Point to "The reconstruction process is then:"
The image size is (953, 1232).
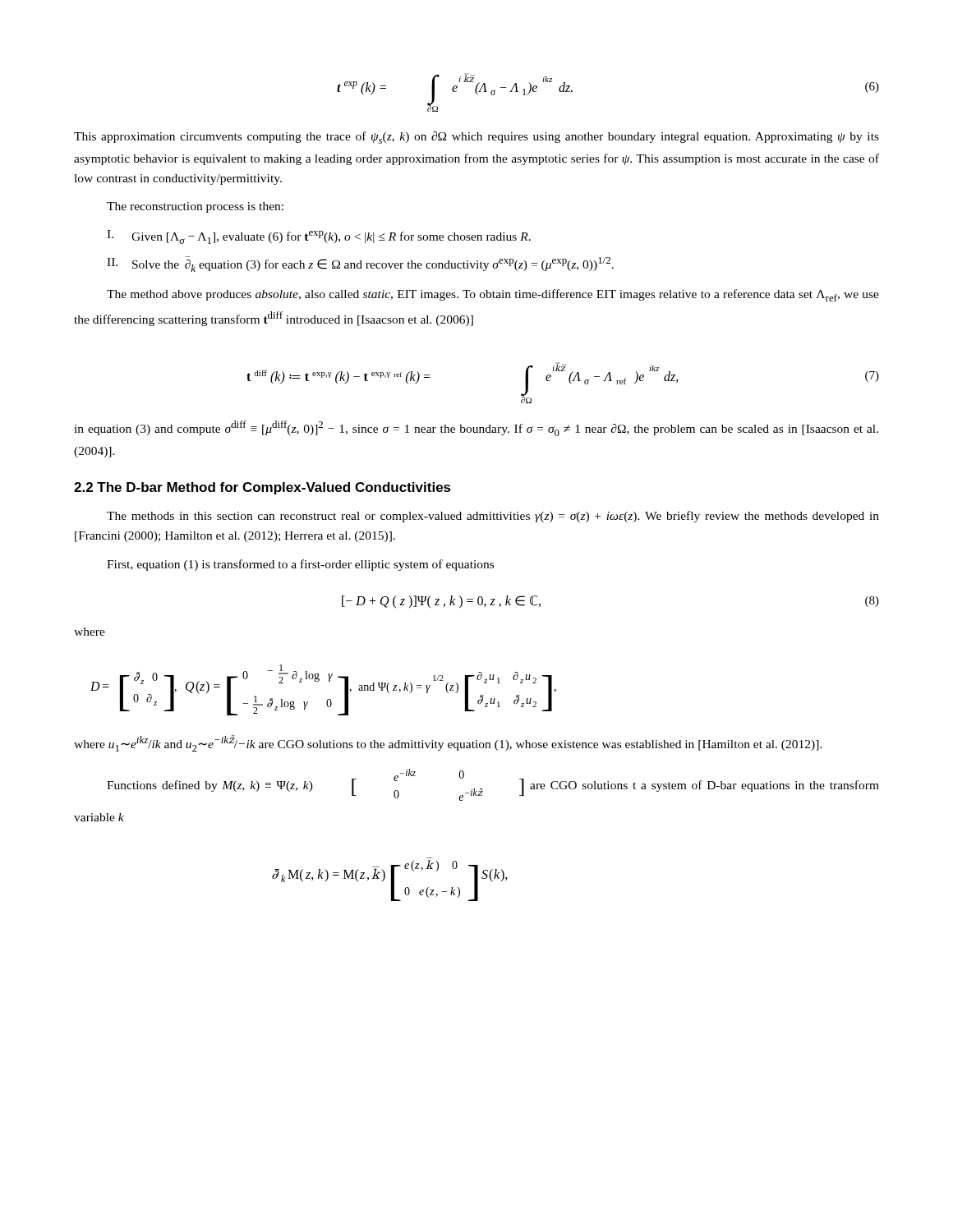coord(196,206)
